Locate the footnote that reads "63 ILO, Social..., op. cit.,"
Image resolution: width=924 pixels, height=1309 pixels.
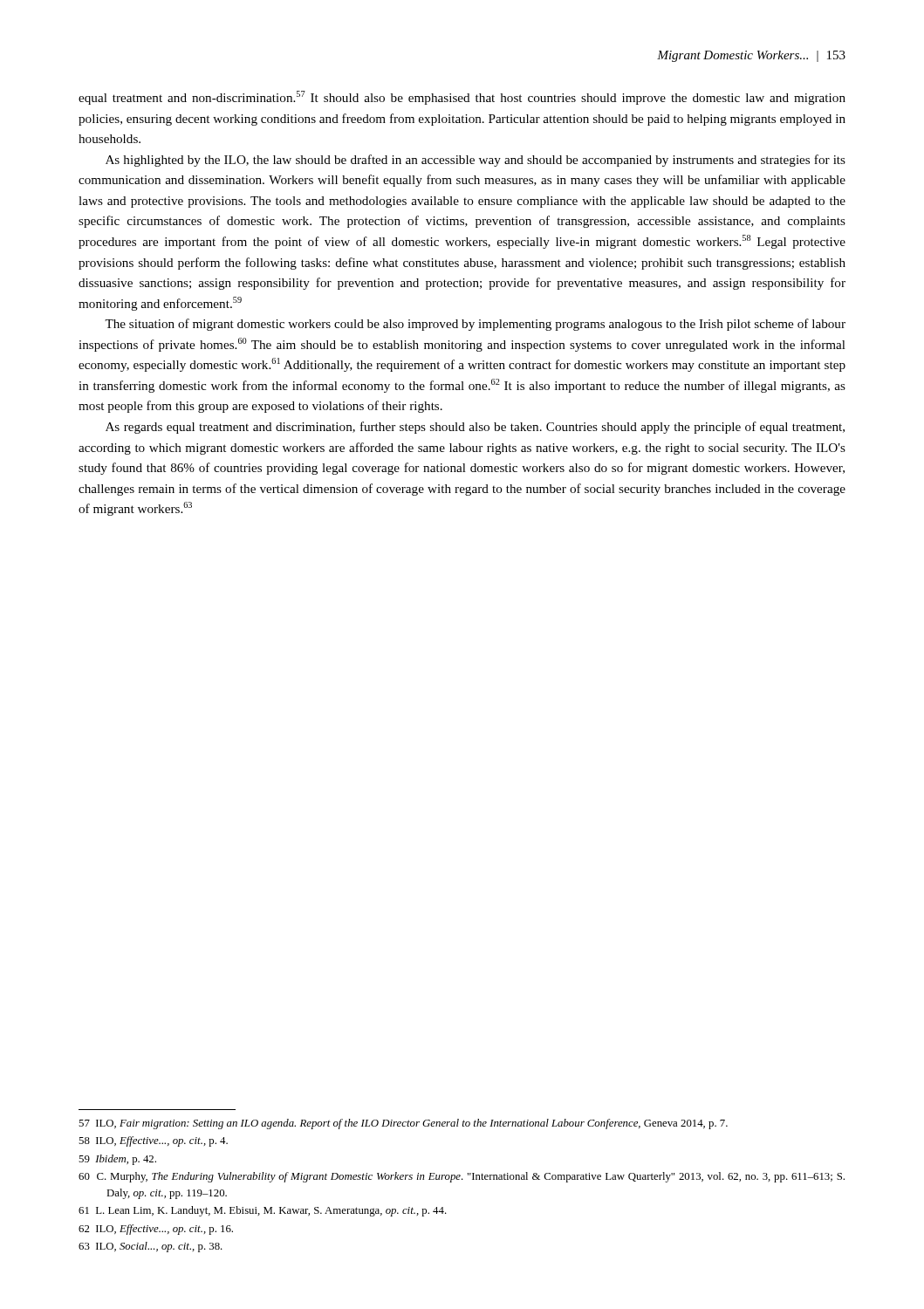(151, 1247)
